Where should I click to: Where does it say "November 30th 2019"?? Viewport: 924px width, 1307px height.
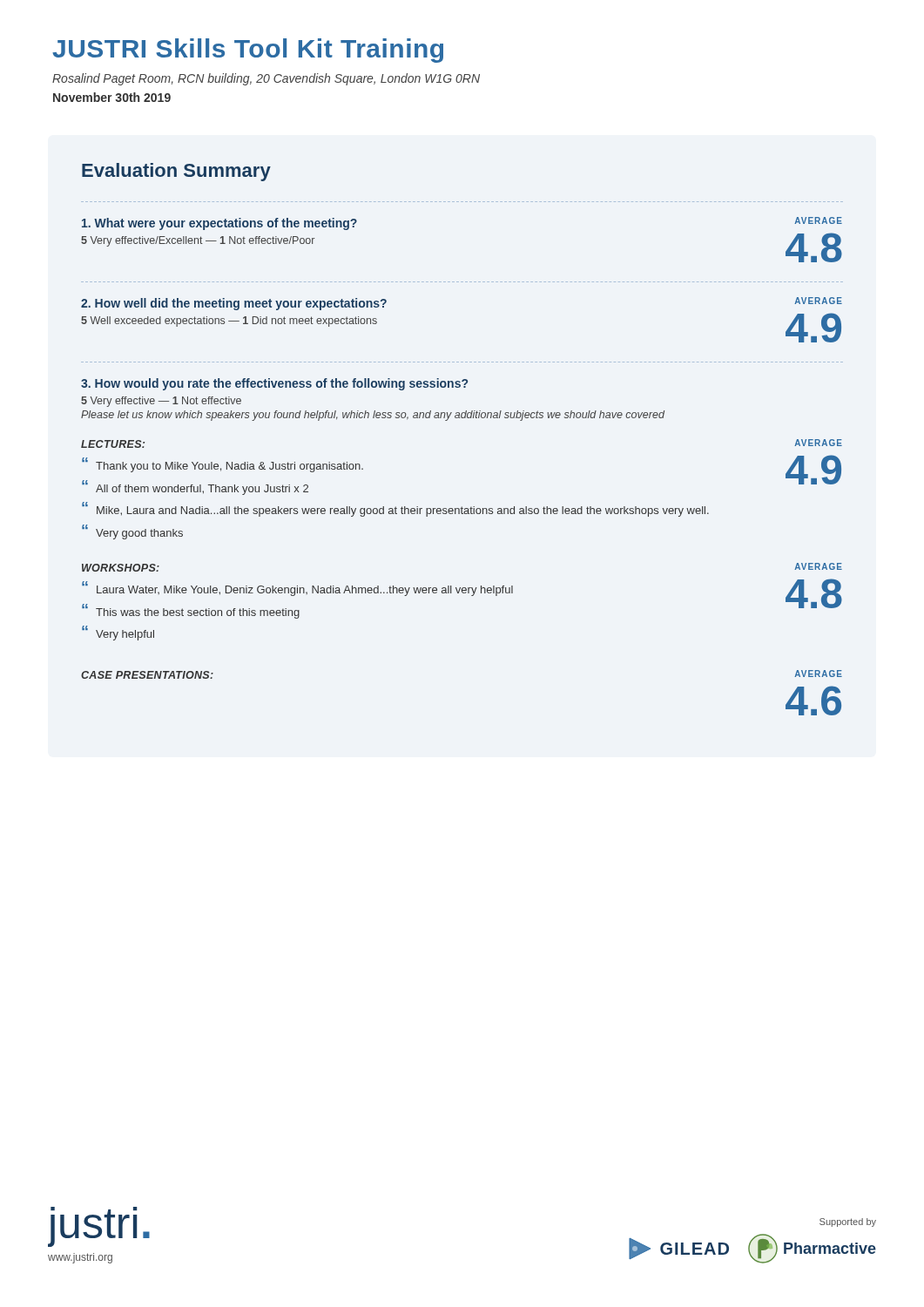point(112,97)
